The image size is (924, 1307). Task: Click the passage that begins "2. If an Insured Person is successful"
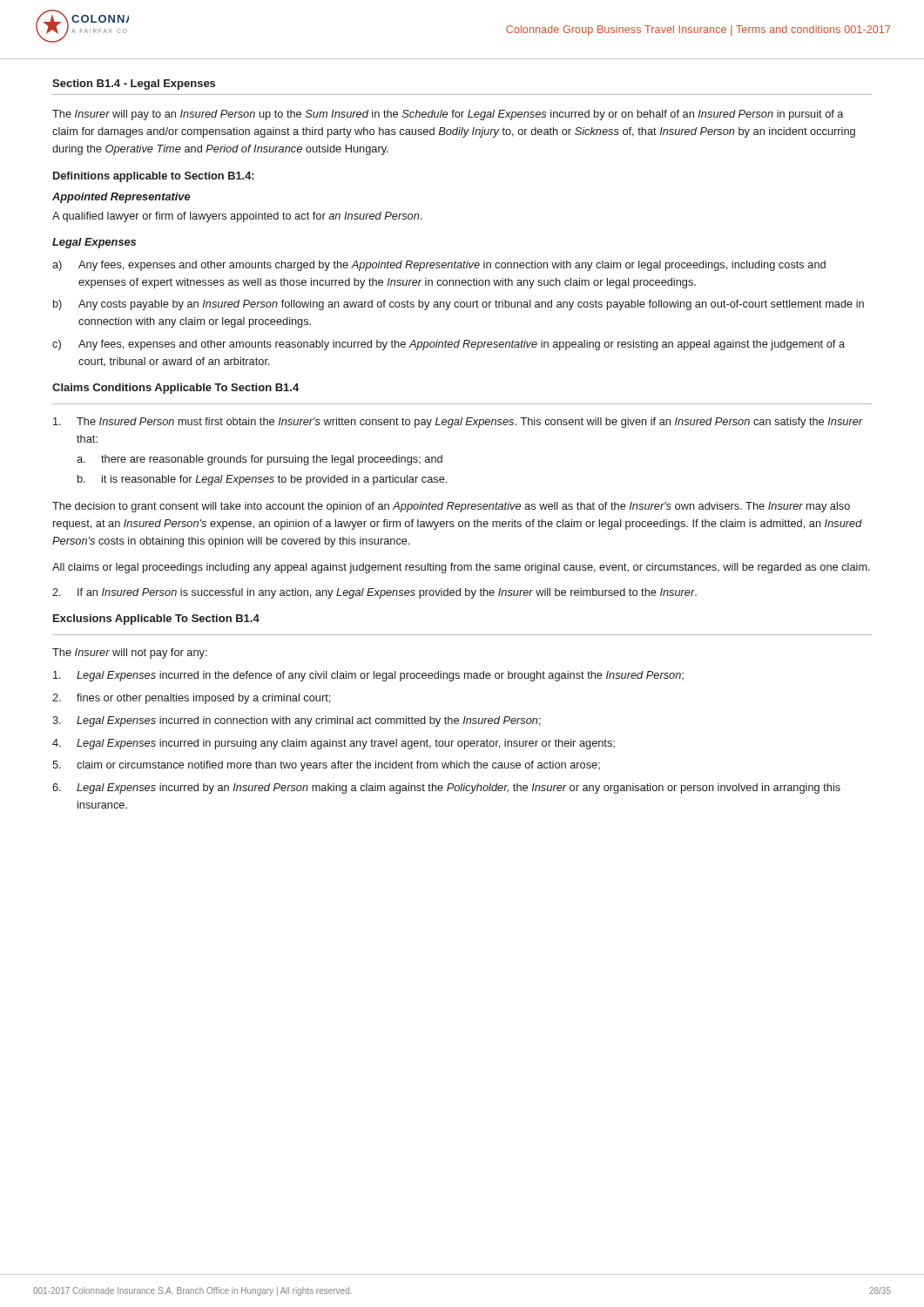[462, 593]
